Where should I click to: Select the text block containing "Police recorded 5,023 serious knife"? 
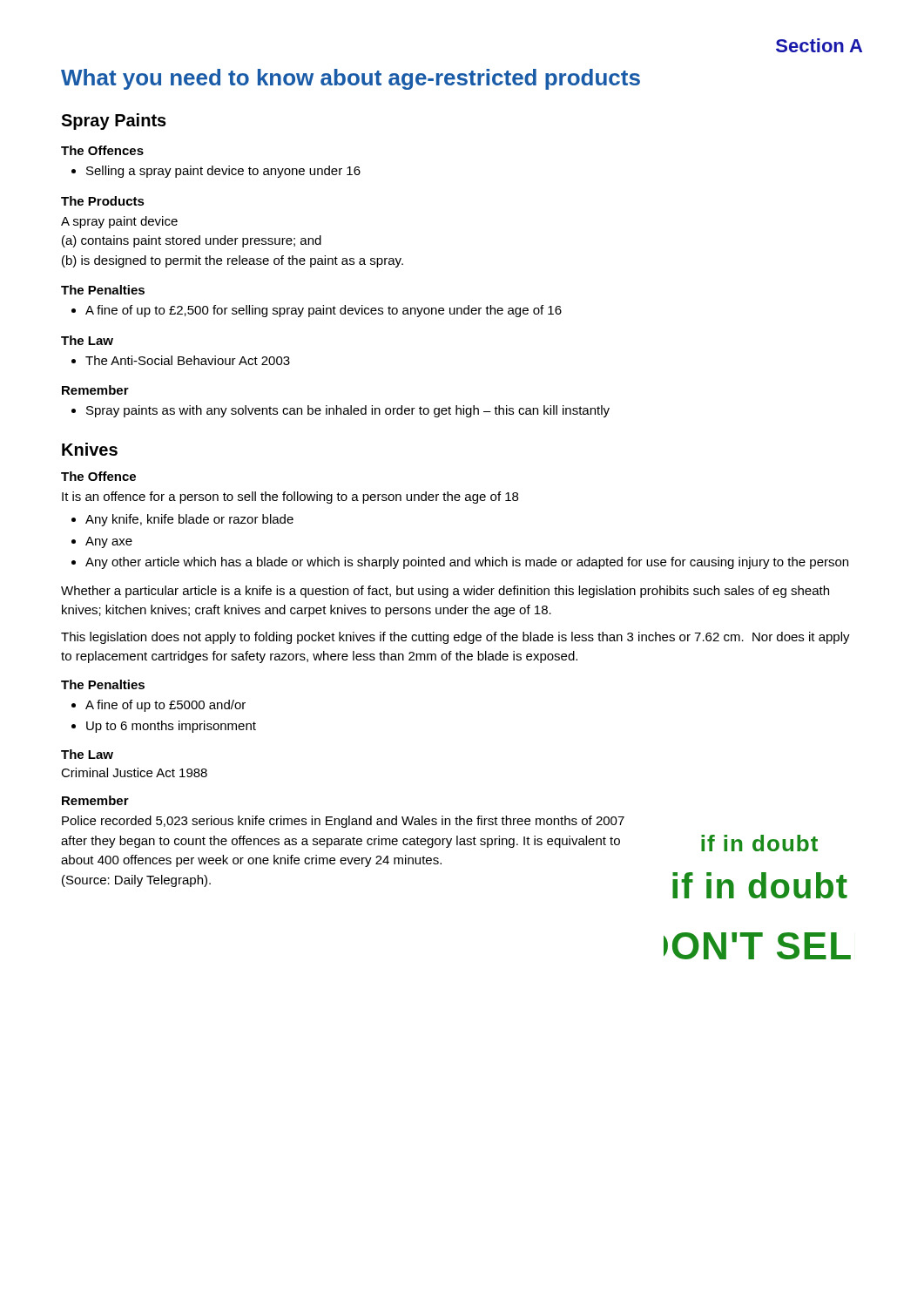point(343,850)
